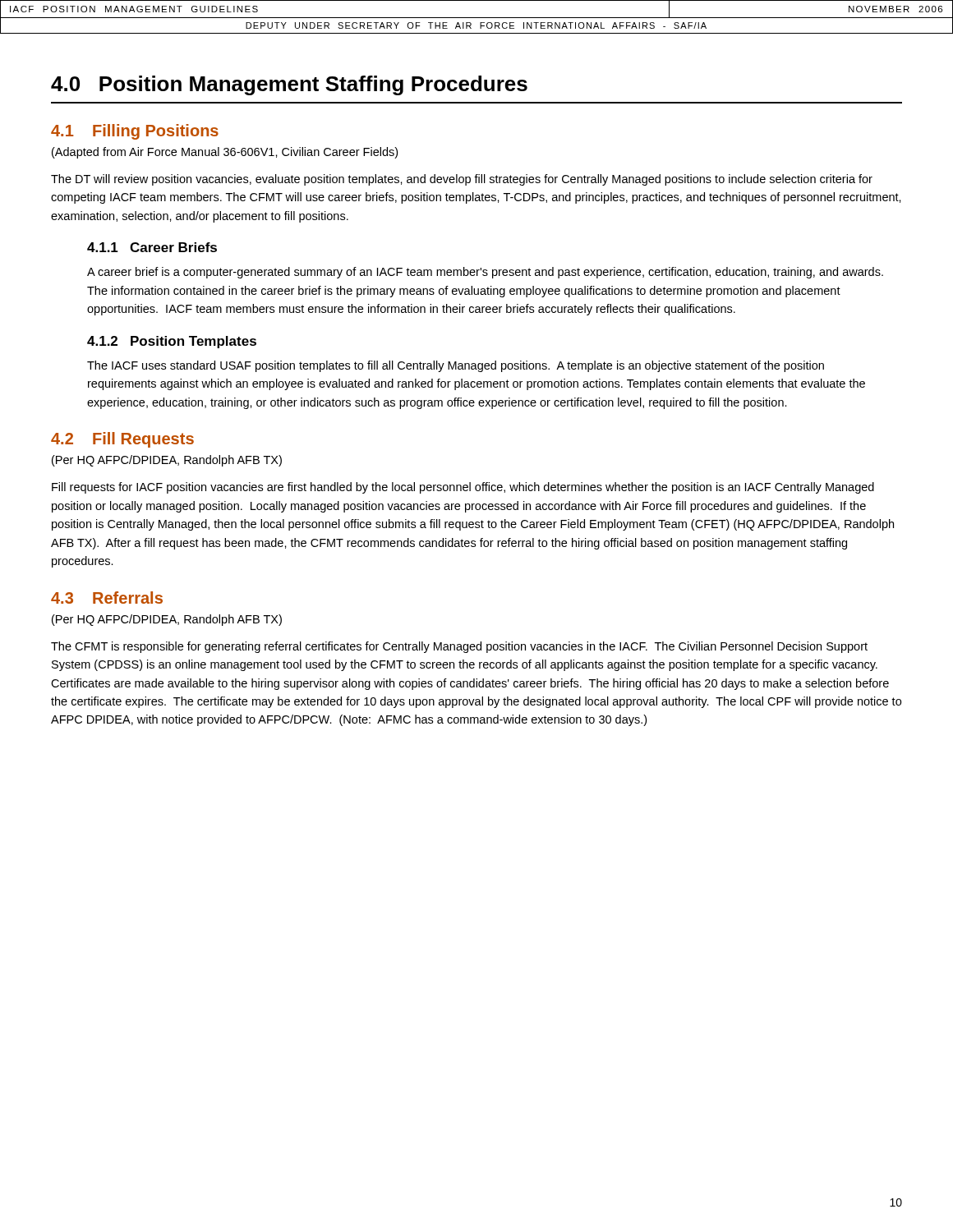The height and width of the screenshot is (1232, 953).
Task: Point to the passage starting "4.1.2 Position Templates"
Action: coord(172,341)
